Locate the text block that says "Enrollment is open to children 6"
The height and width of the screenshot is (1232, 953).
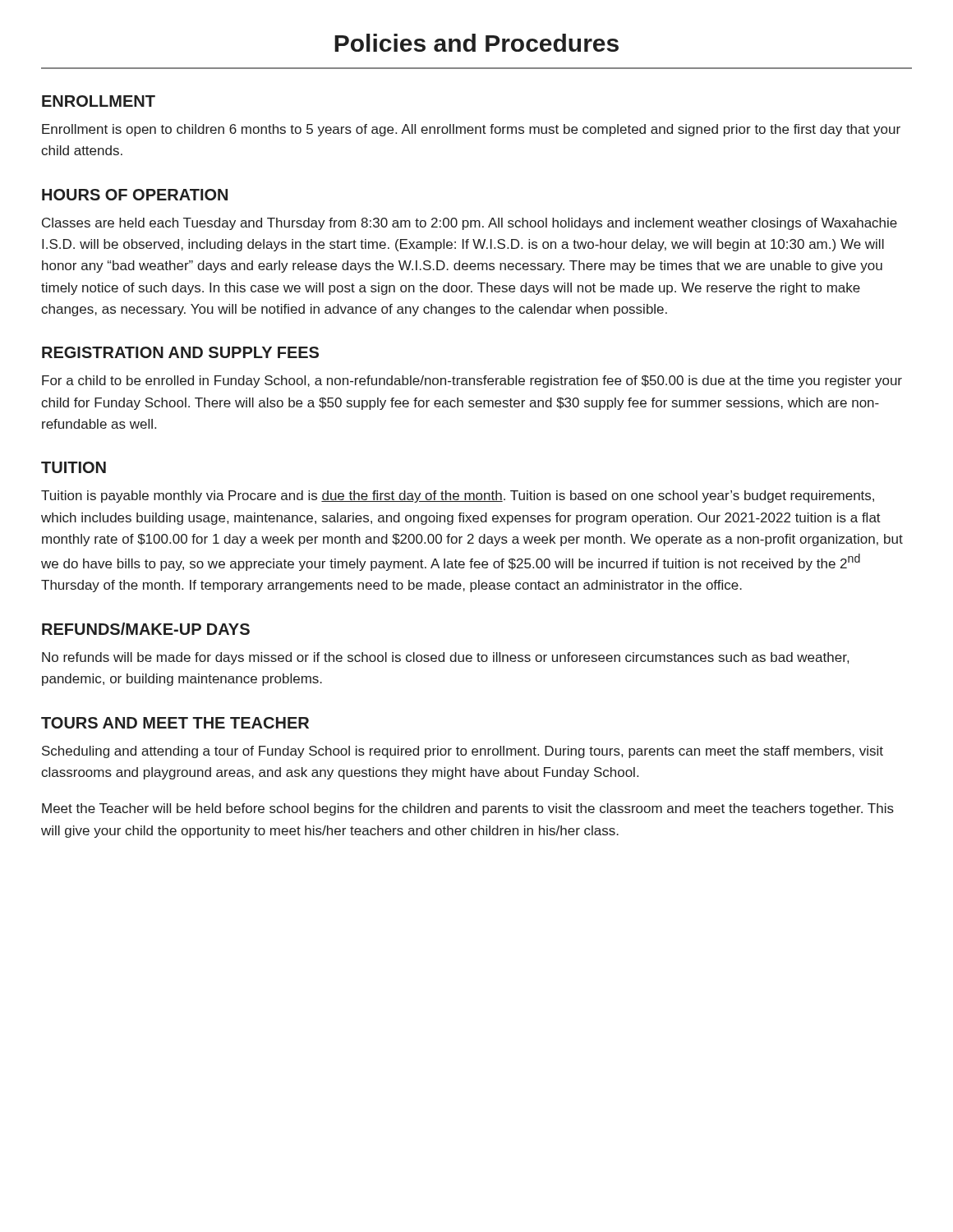471,140
